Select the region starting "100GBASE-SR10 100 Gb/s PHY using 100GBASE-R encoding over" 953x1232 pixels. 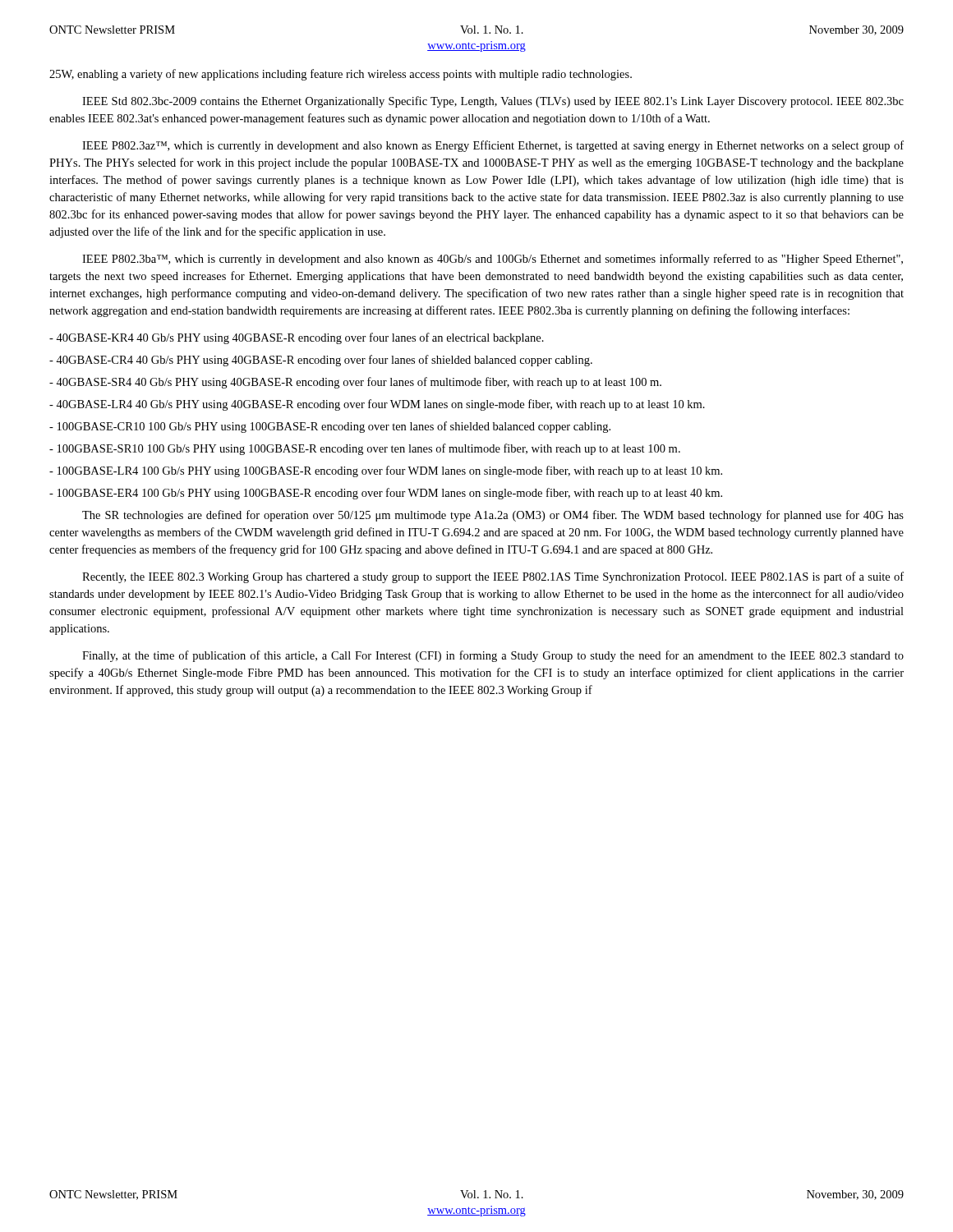[x=365, y=449]
